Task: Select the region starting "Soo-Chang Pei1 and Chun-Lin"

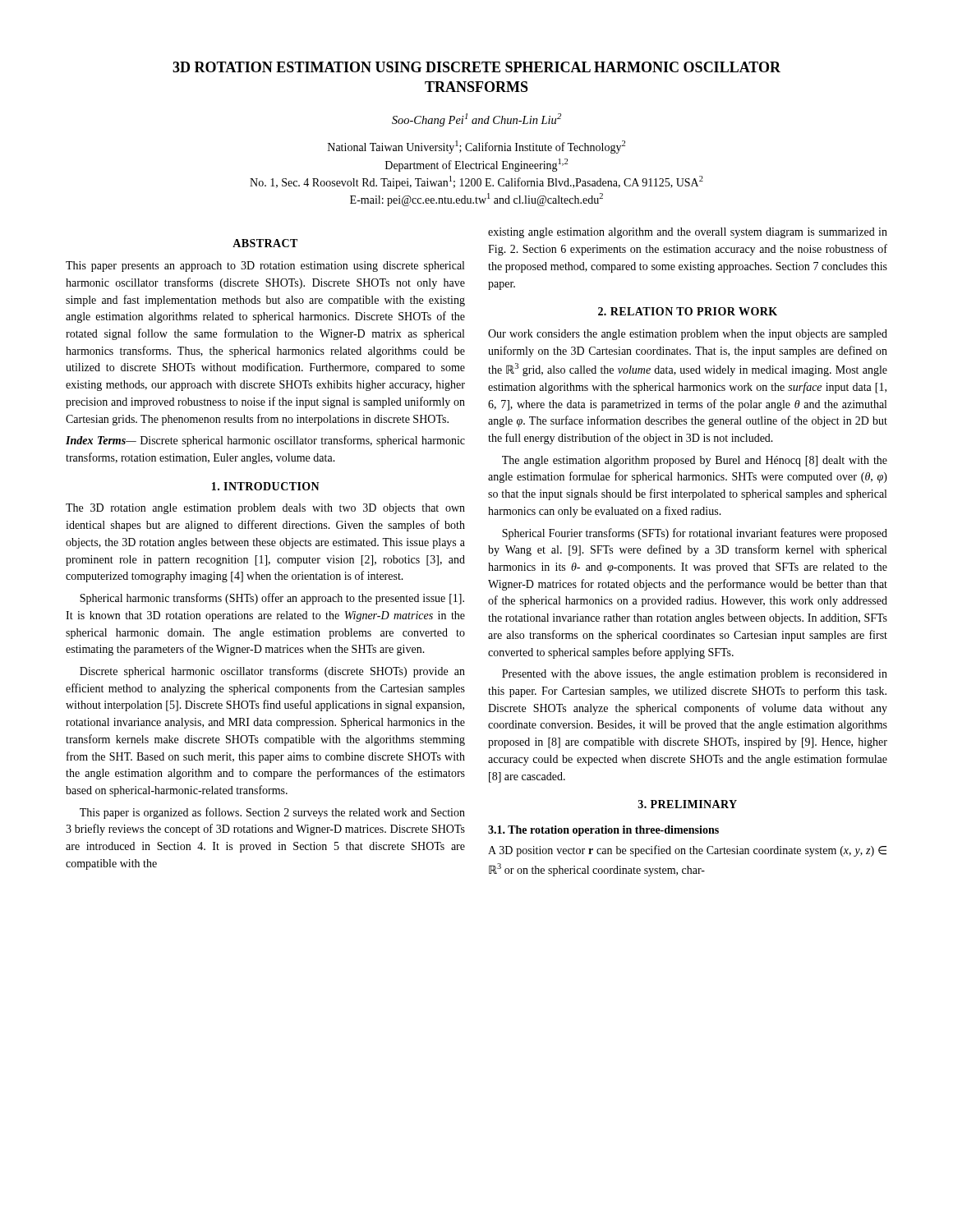Action: click(x=476, y=118)
